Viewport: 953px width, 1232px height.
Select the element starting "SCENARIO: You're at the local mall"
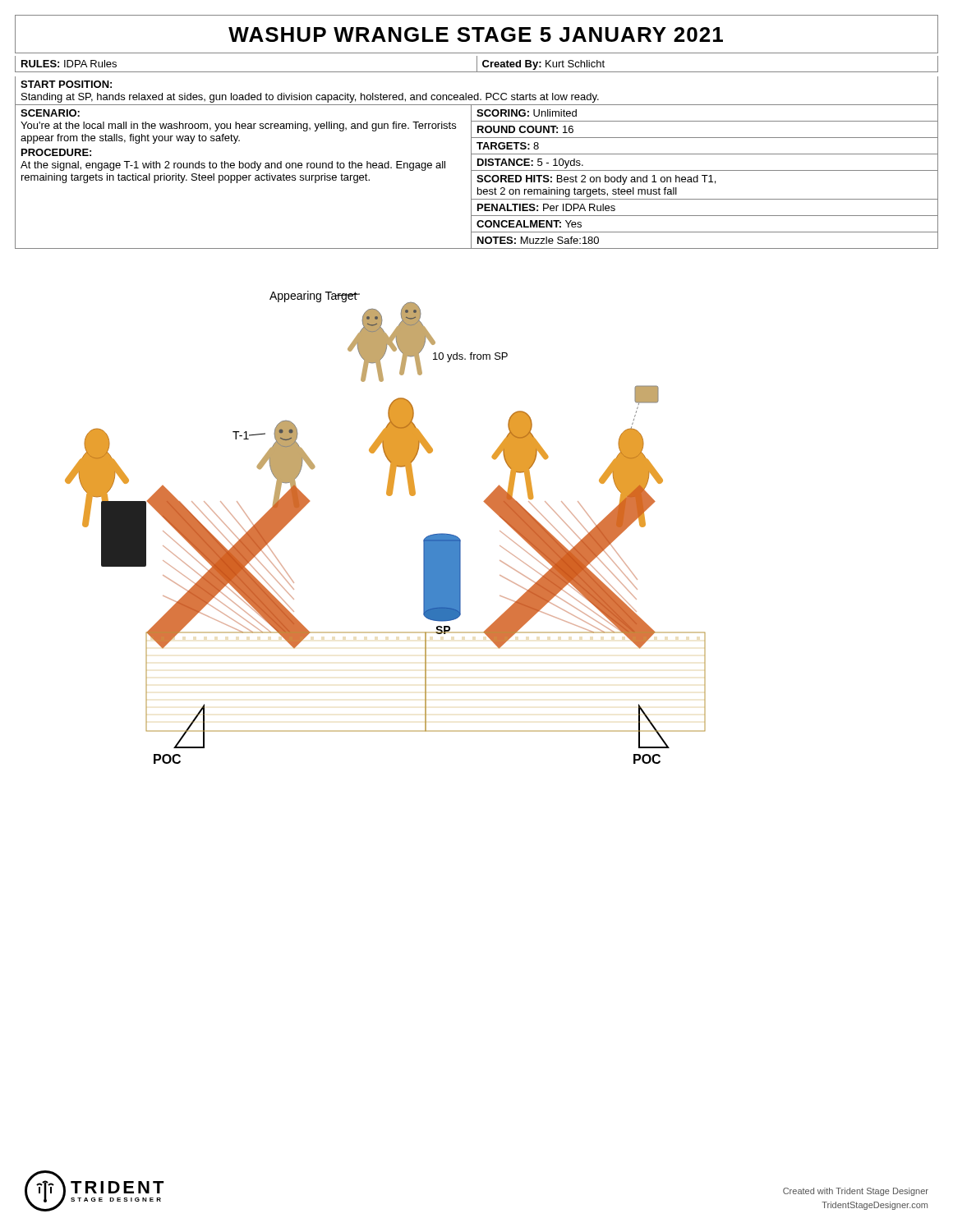pyautogui.click(x=239, y=125)
